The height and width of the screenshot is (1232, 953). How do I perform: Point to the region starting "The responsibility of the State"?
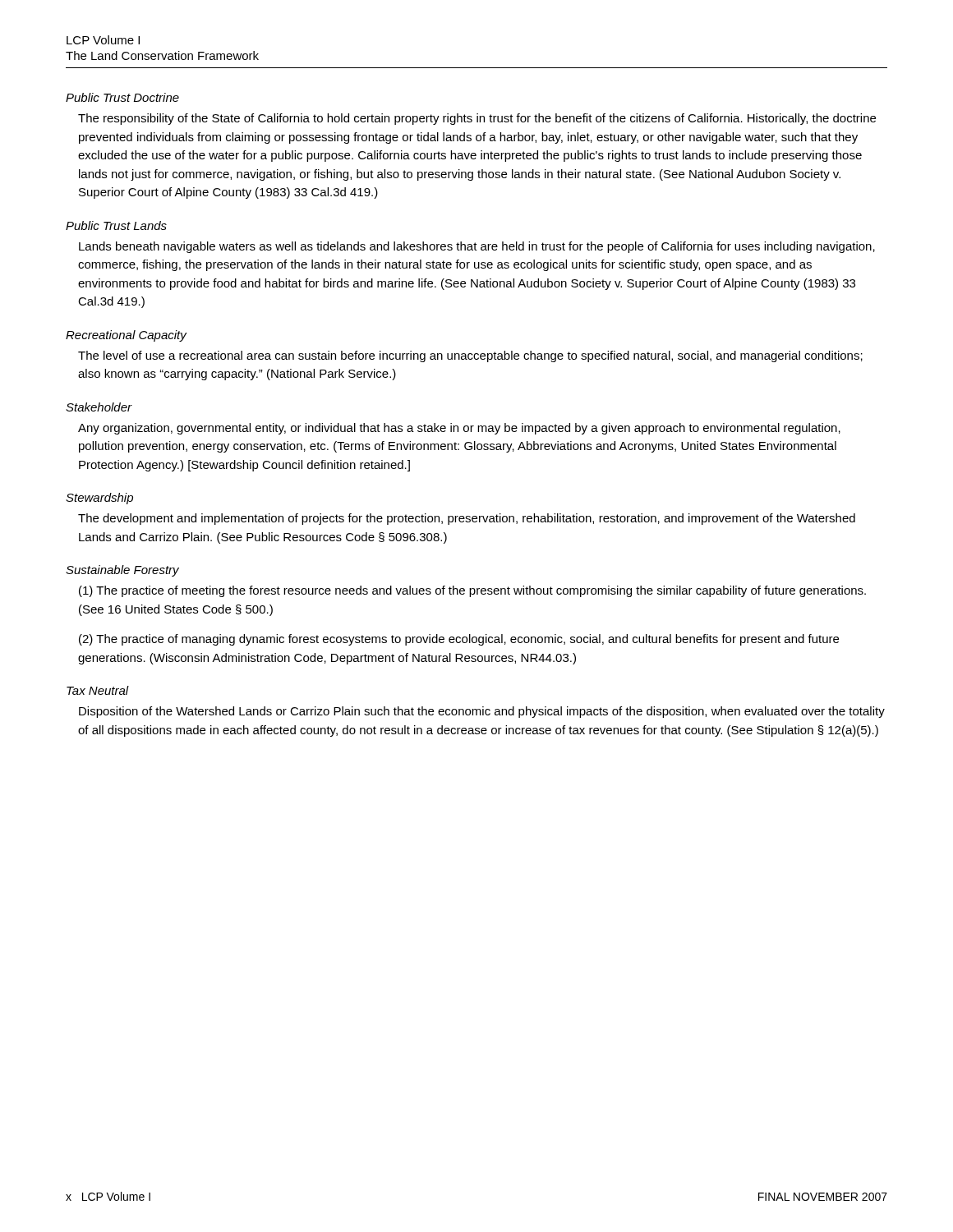click(477, 155)
